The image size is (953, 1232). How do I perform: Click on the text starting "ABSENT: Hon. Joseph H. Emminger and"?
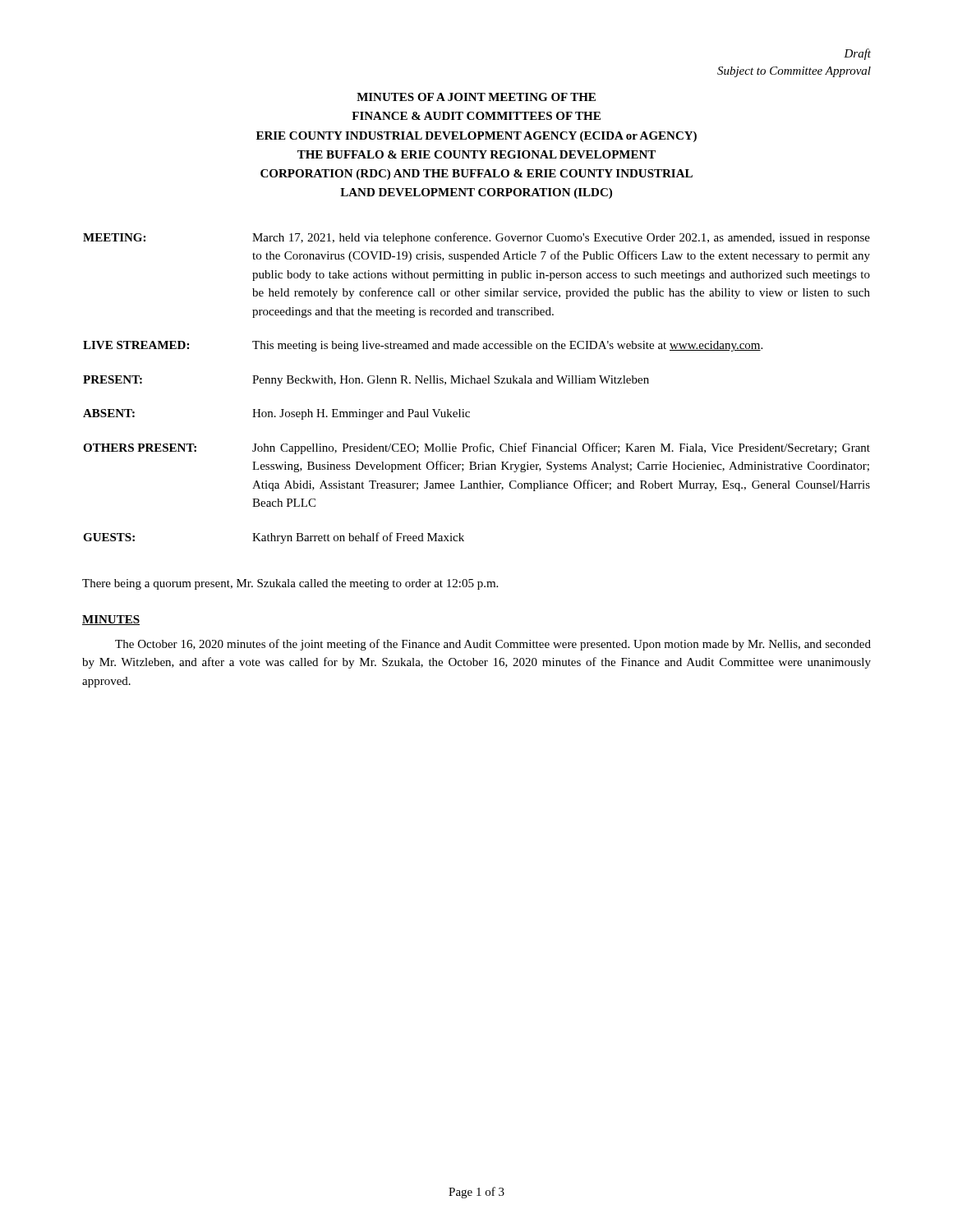[x=476, y=420]
